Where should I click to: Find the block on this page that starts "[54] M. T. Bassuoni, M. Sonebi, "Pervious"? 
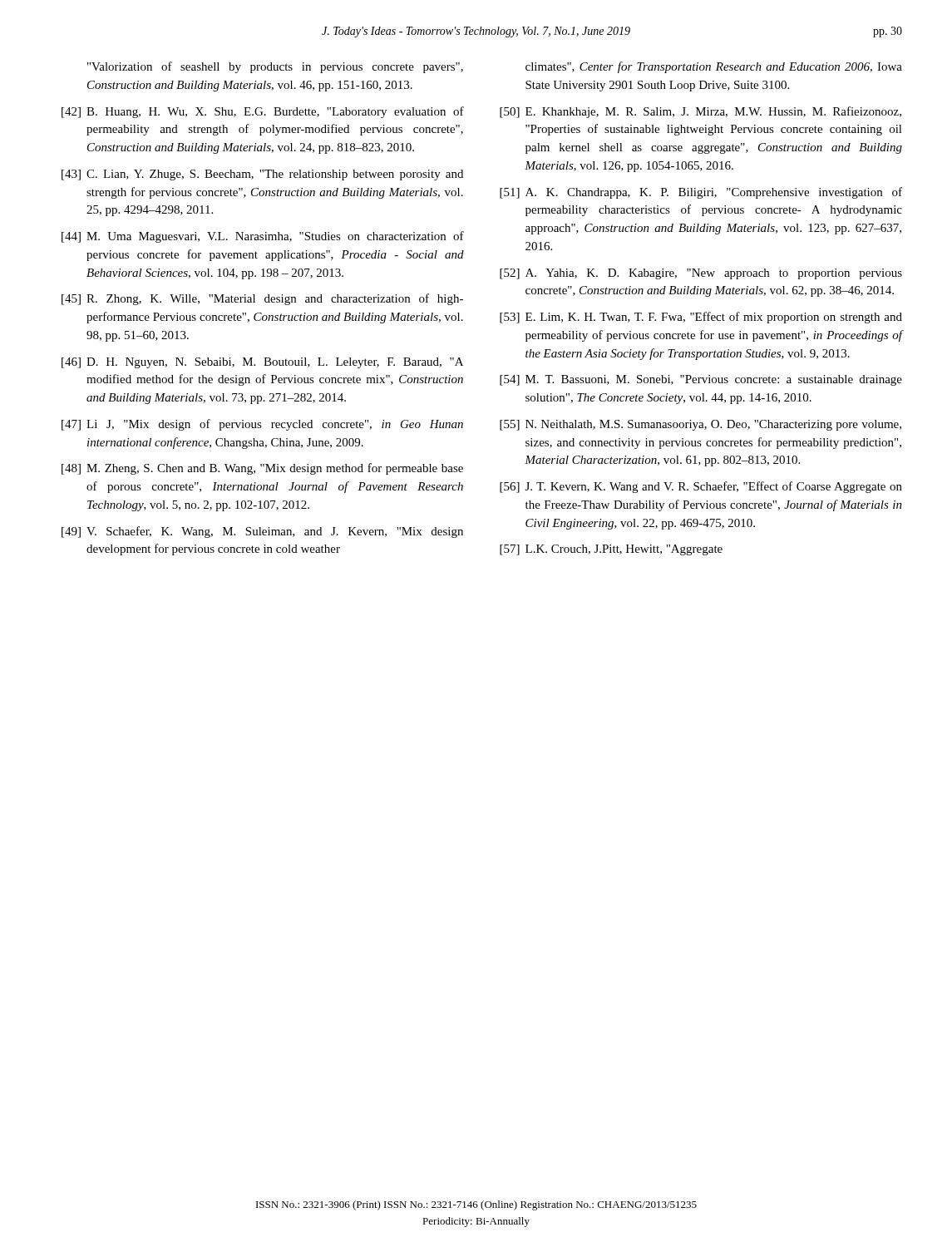pos(695,389)
